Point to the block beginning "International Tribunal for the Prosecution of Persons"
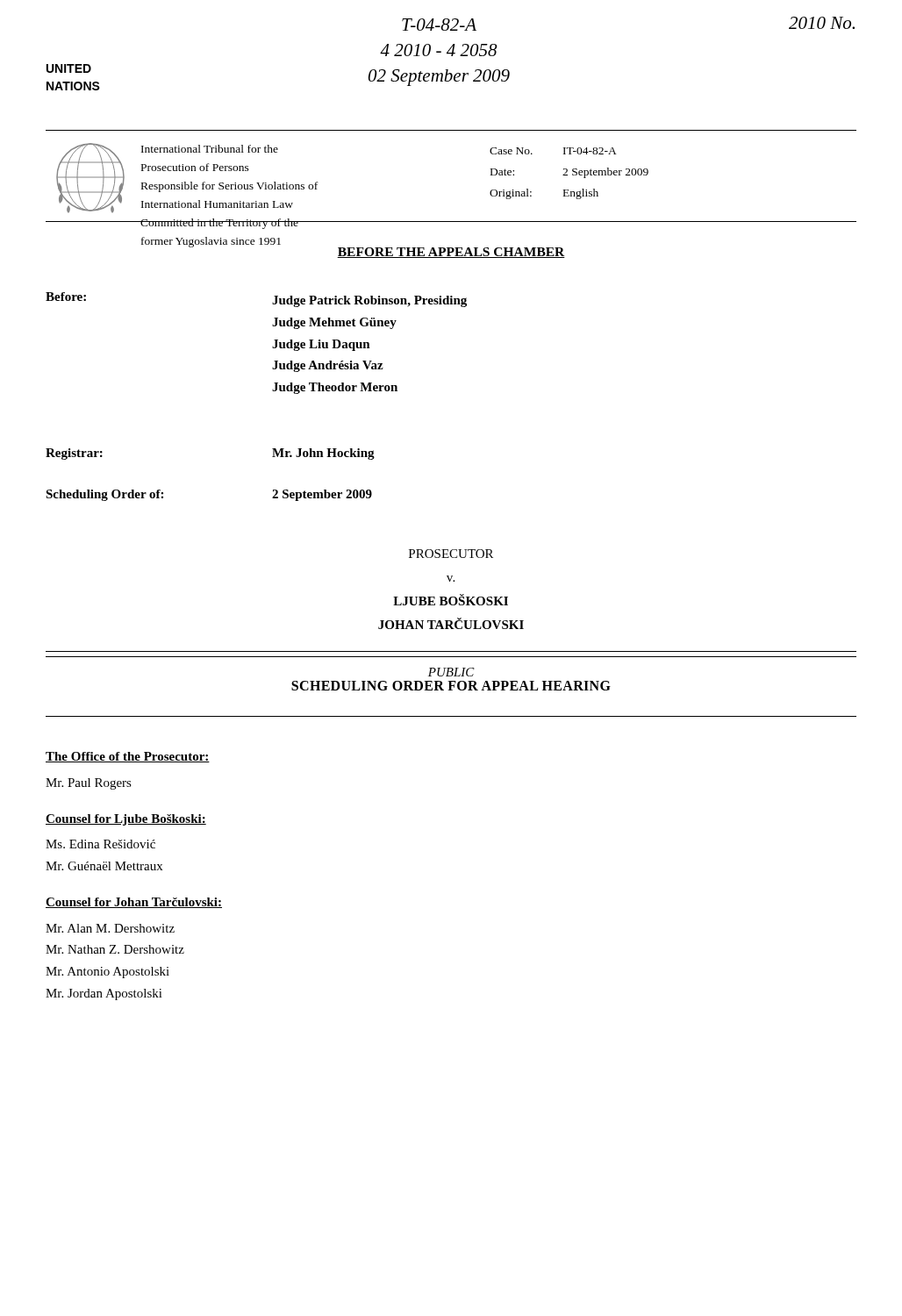The image size is (902, 1316). point(229,195)
